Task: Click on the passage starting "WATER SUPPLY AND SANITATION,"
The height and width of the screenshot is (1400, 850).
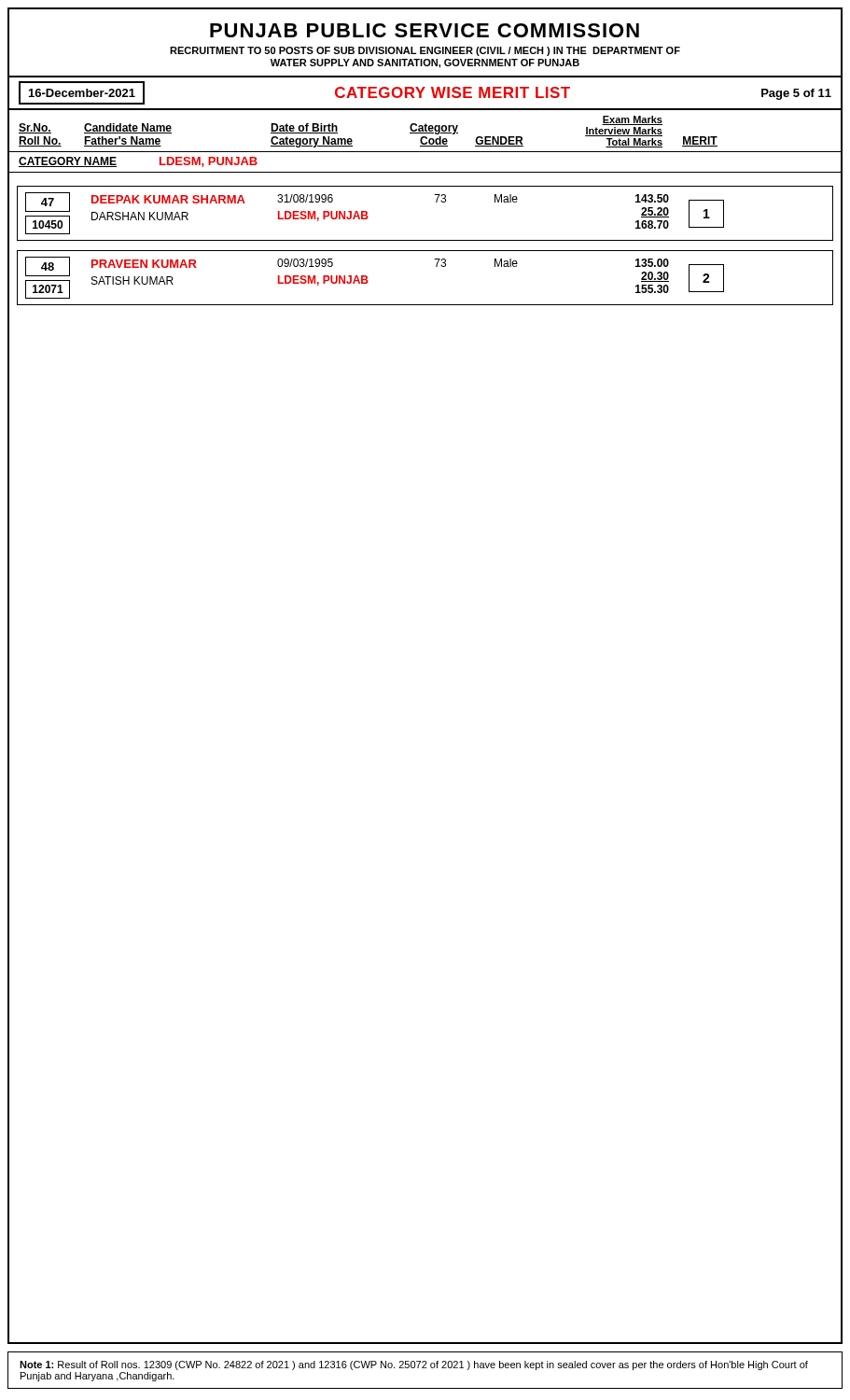Action: pos(425,63)
